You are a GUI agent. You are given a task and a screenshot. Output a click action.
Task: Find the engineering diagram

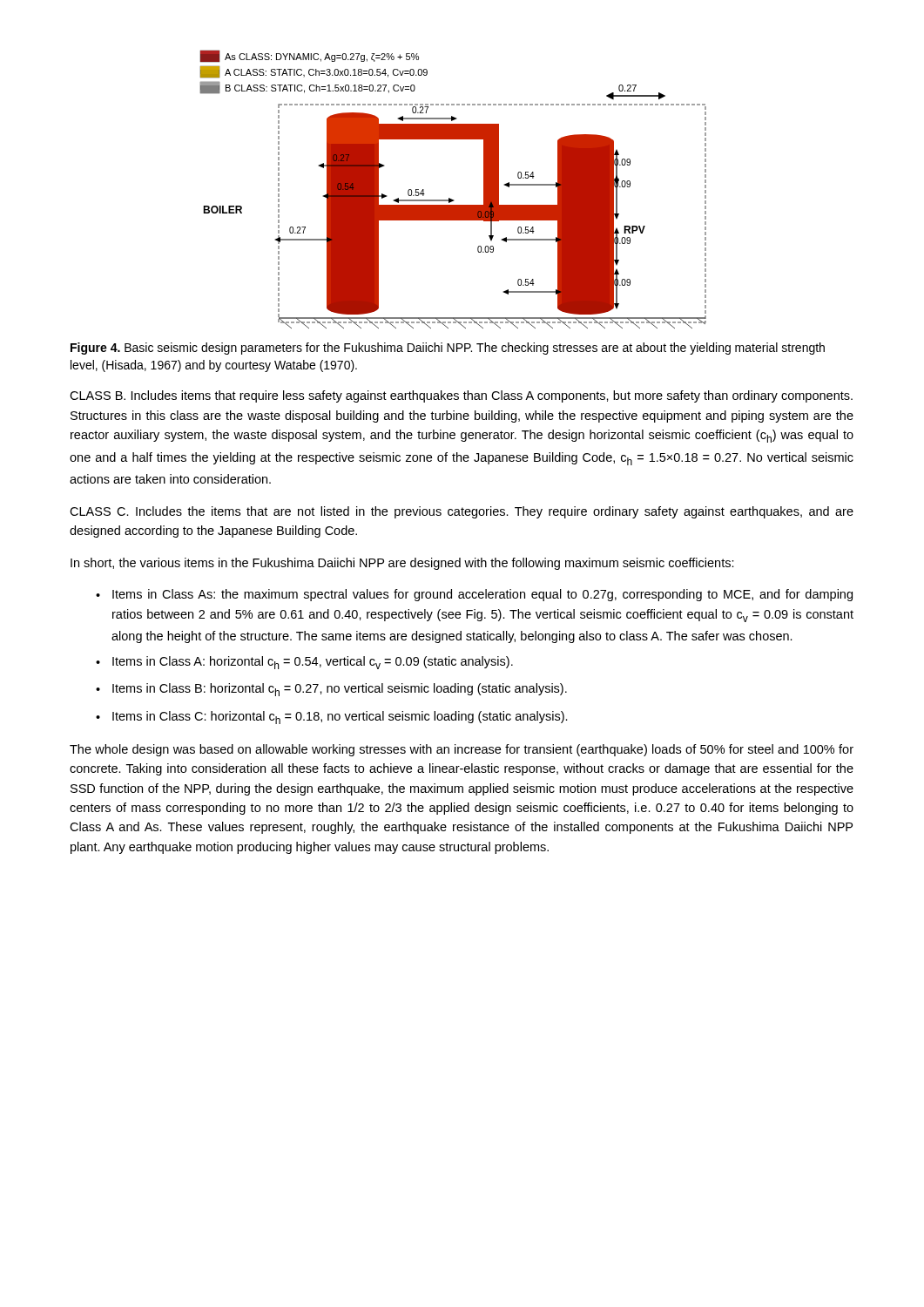tap(462, 187)
